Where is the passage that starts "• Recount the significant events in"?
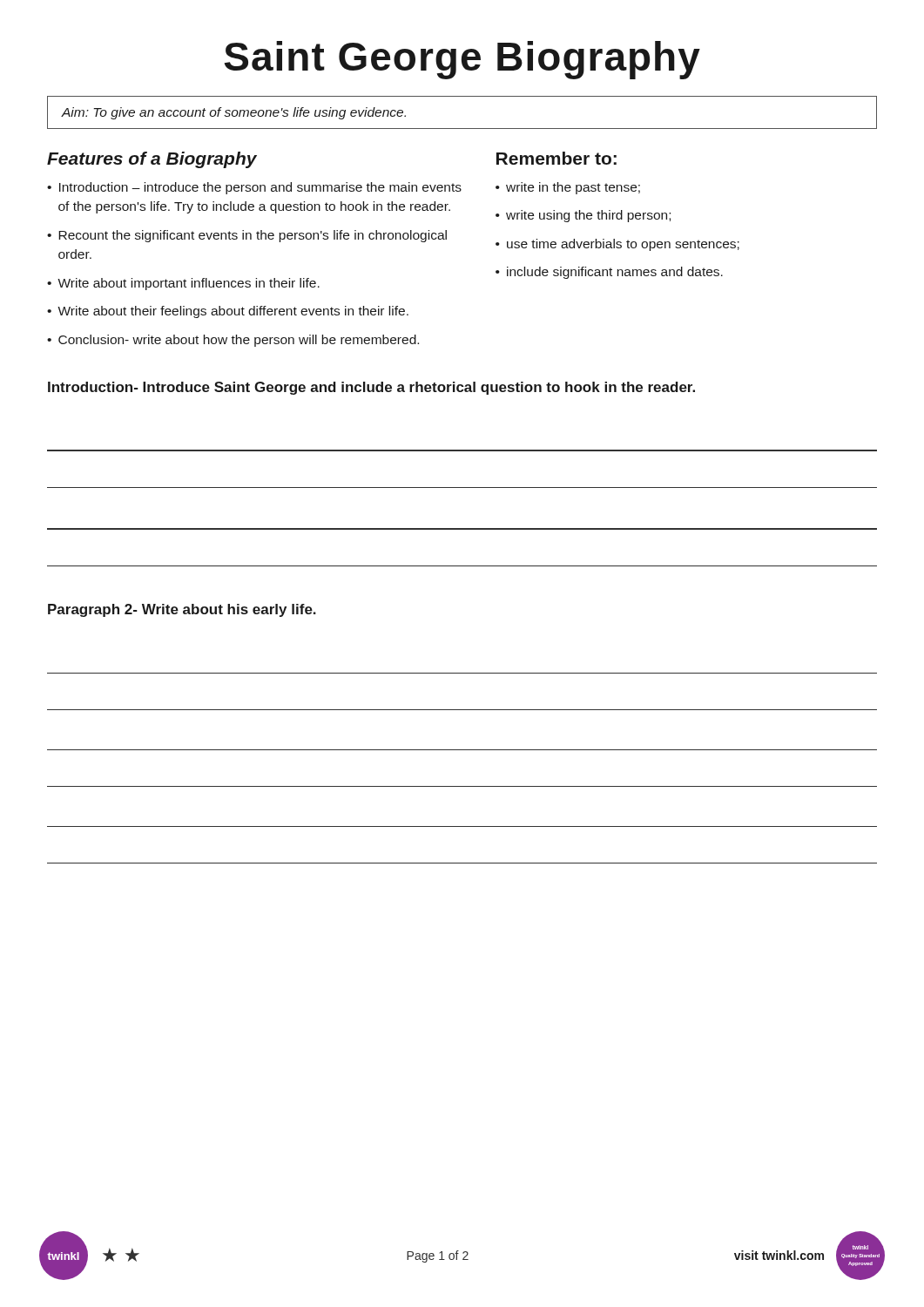The image size is (924, 1307). coord(259,245)
